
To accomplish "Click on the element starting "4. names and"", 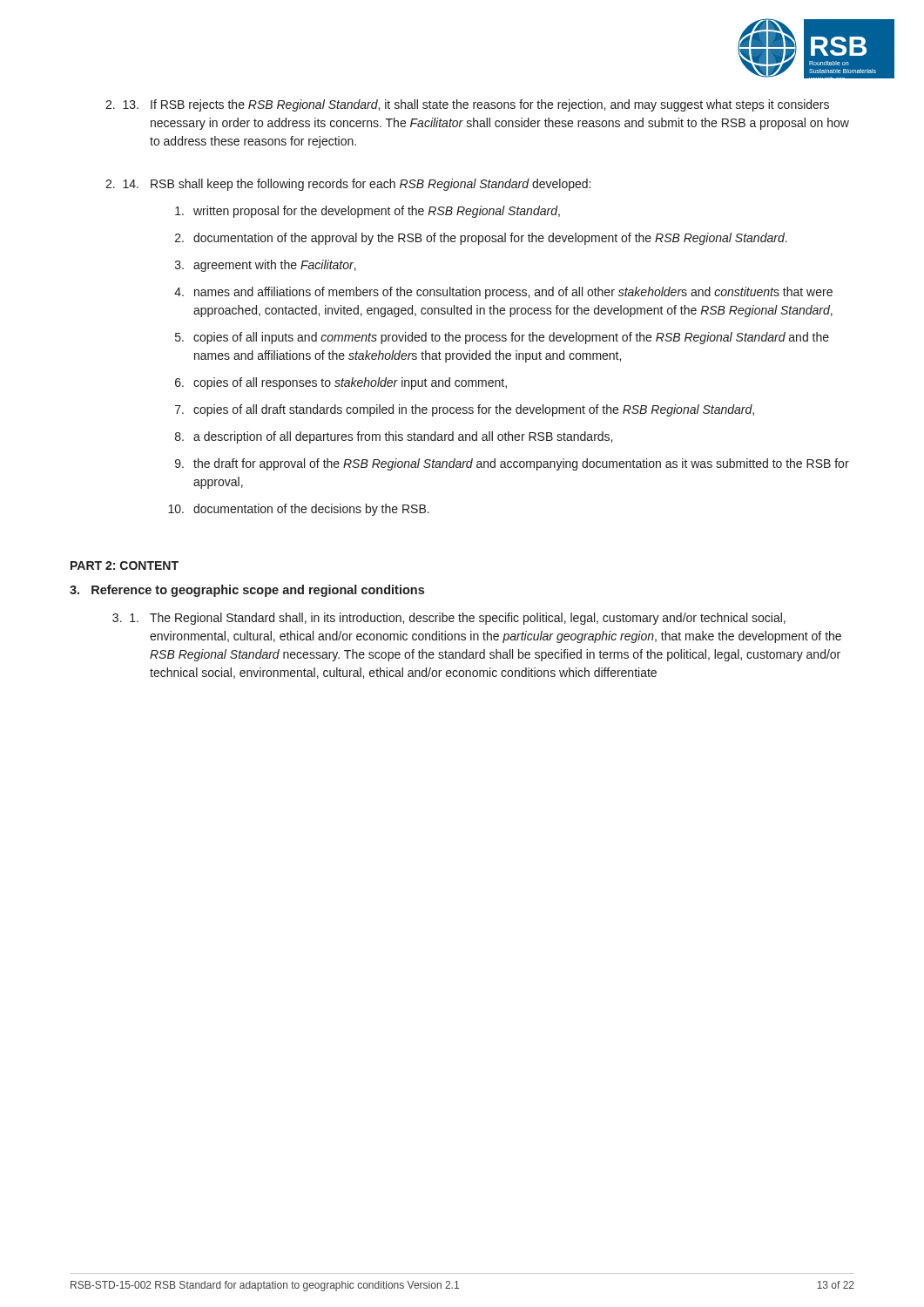I will point(502,302).
